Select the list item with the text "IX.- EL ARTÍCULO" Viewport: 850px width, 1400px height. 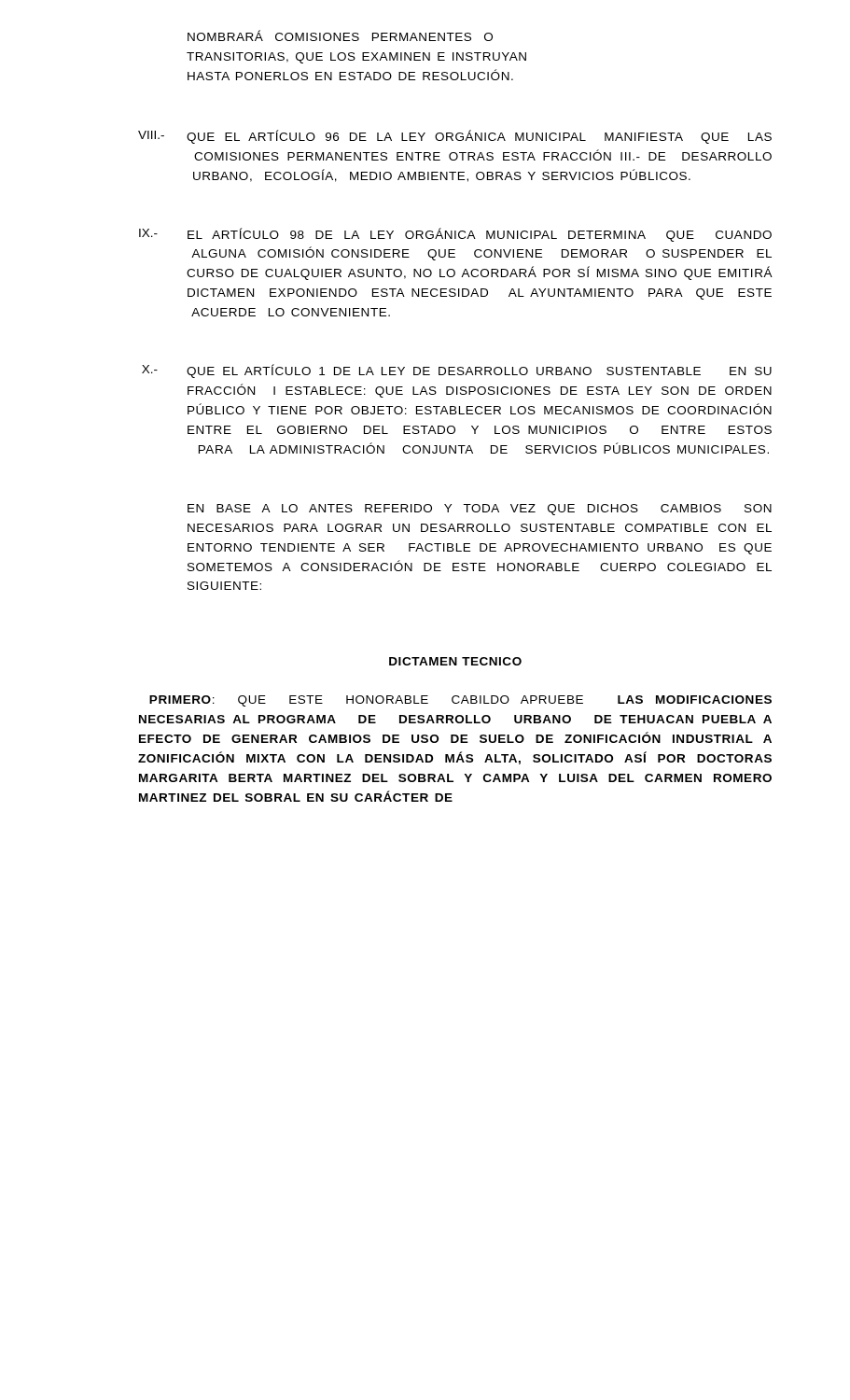click(455, 274)
